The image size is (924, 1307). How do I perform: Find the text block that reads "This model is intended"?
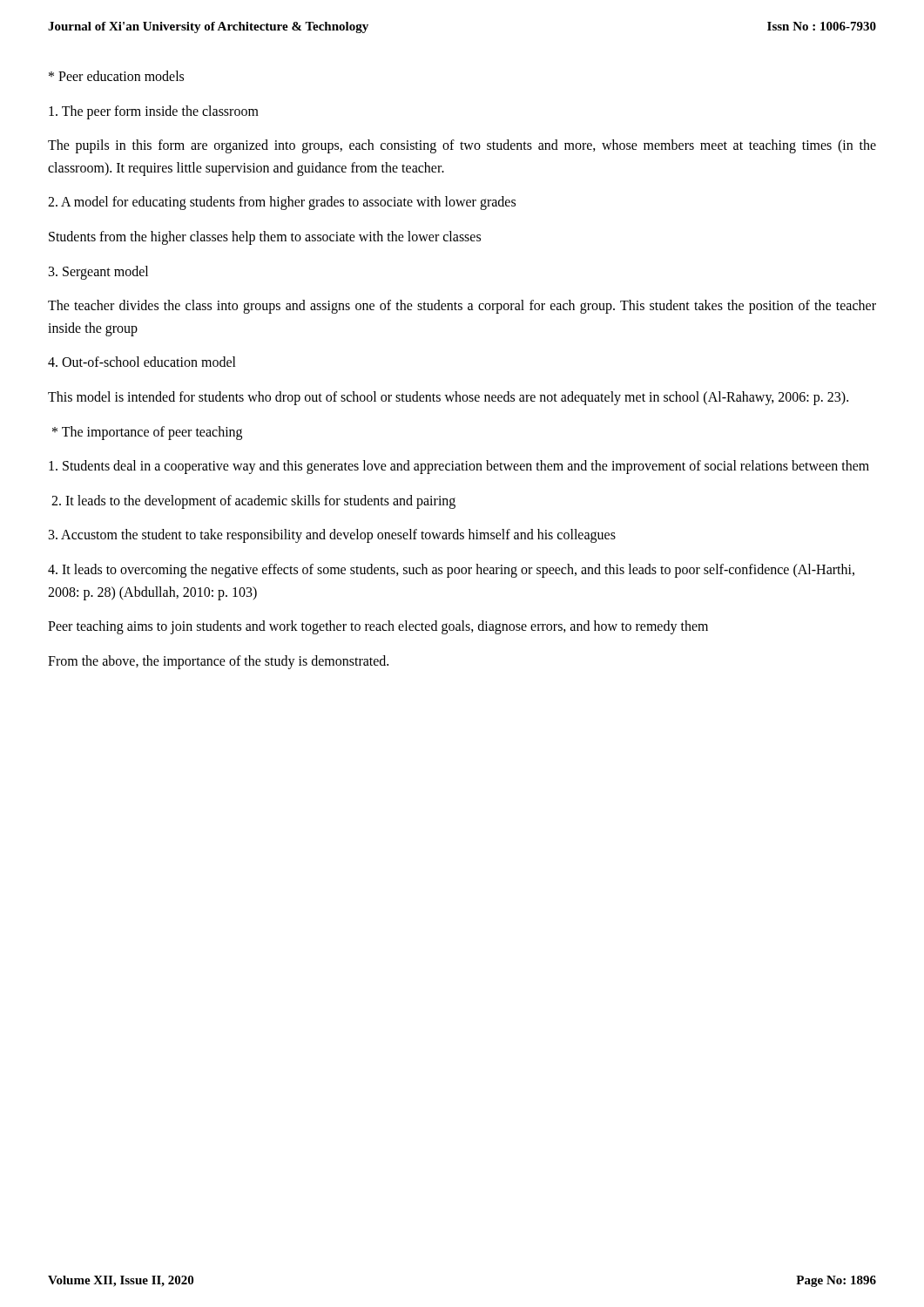click(x=449, y=397)
